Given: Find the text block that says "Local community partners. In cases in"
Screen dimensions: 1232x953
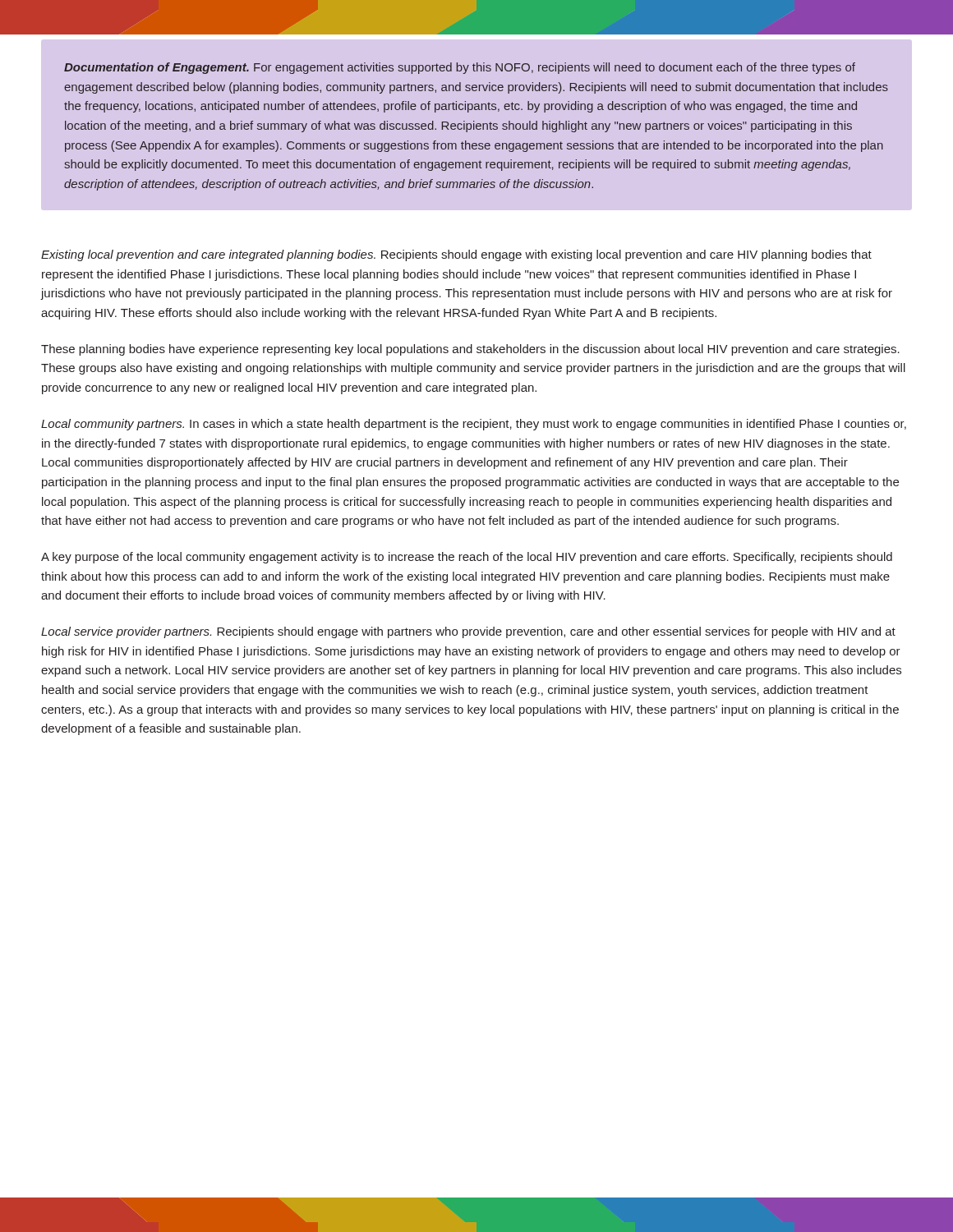Looking at the screenshot, I should click(476, 472).
